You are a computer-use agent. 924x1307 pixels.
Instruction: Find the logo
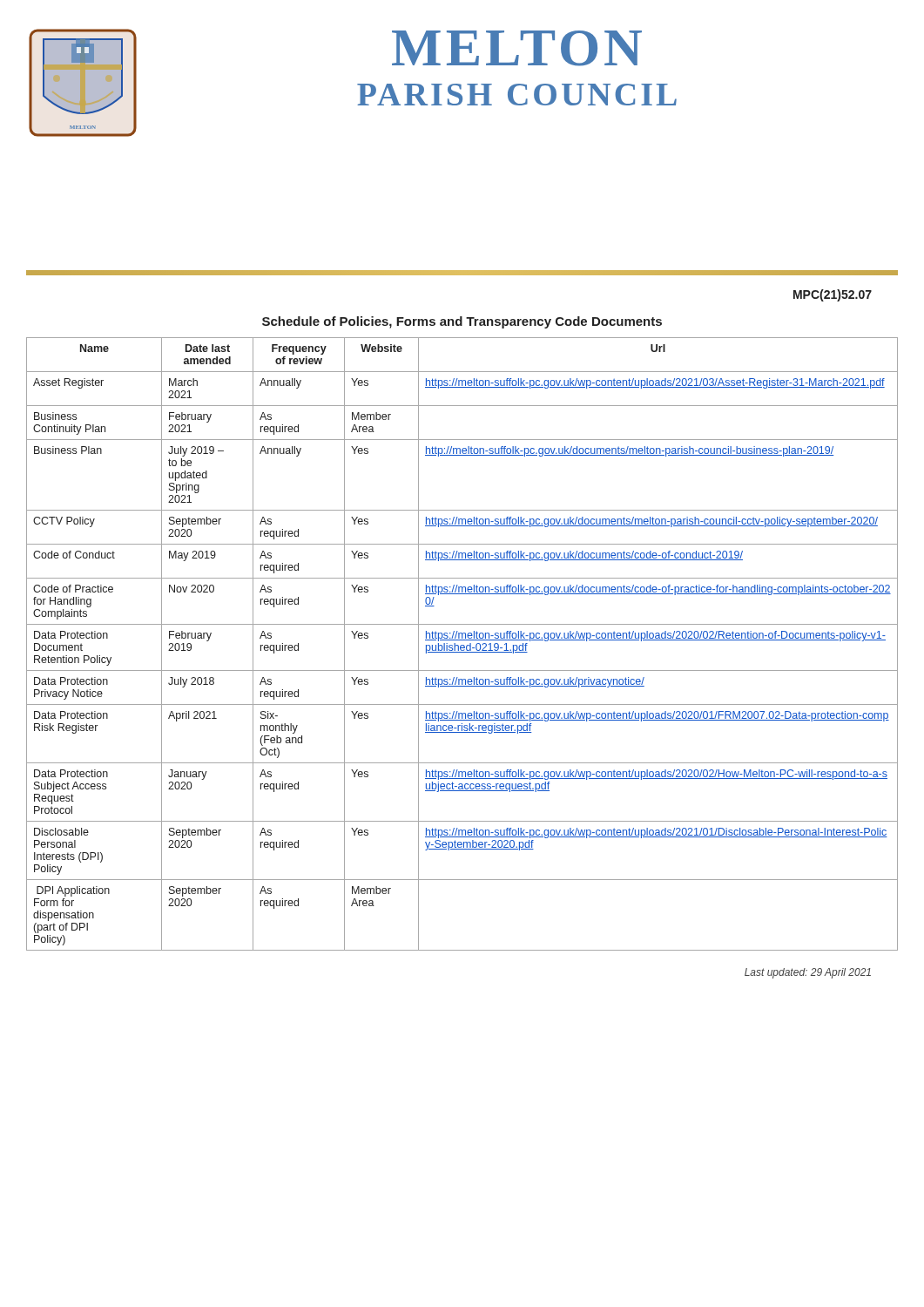[x=462, y=70]
